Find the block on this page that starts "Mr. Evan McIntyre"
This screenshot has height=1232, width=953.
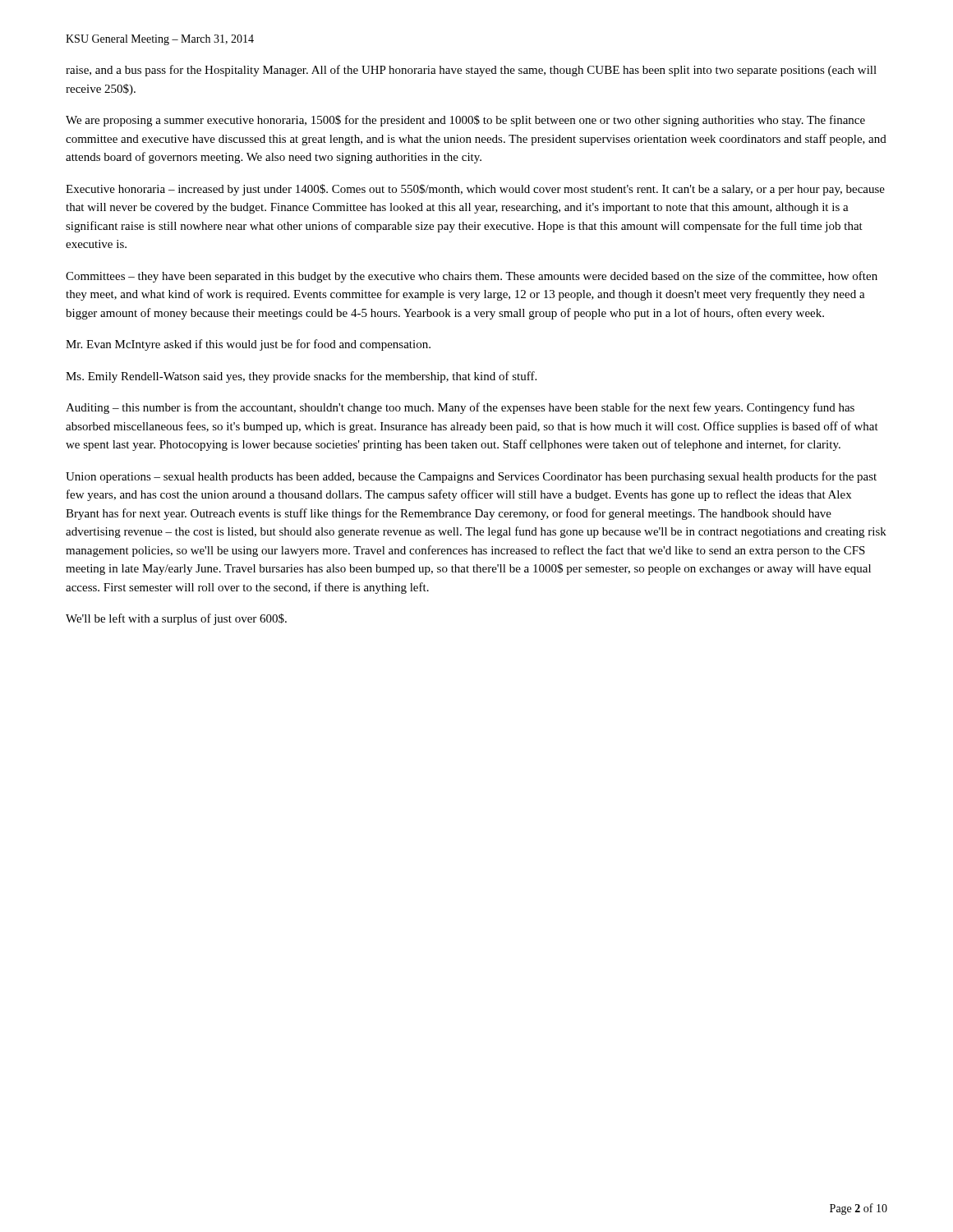248,344
